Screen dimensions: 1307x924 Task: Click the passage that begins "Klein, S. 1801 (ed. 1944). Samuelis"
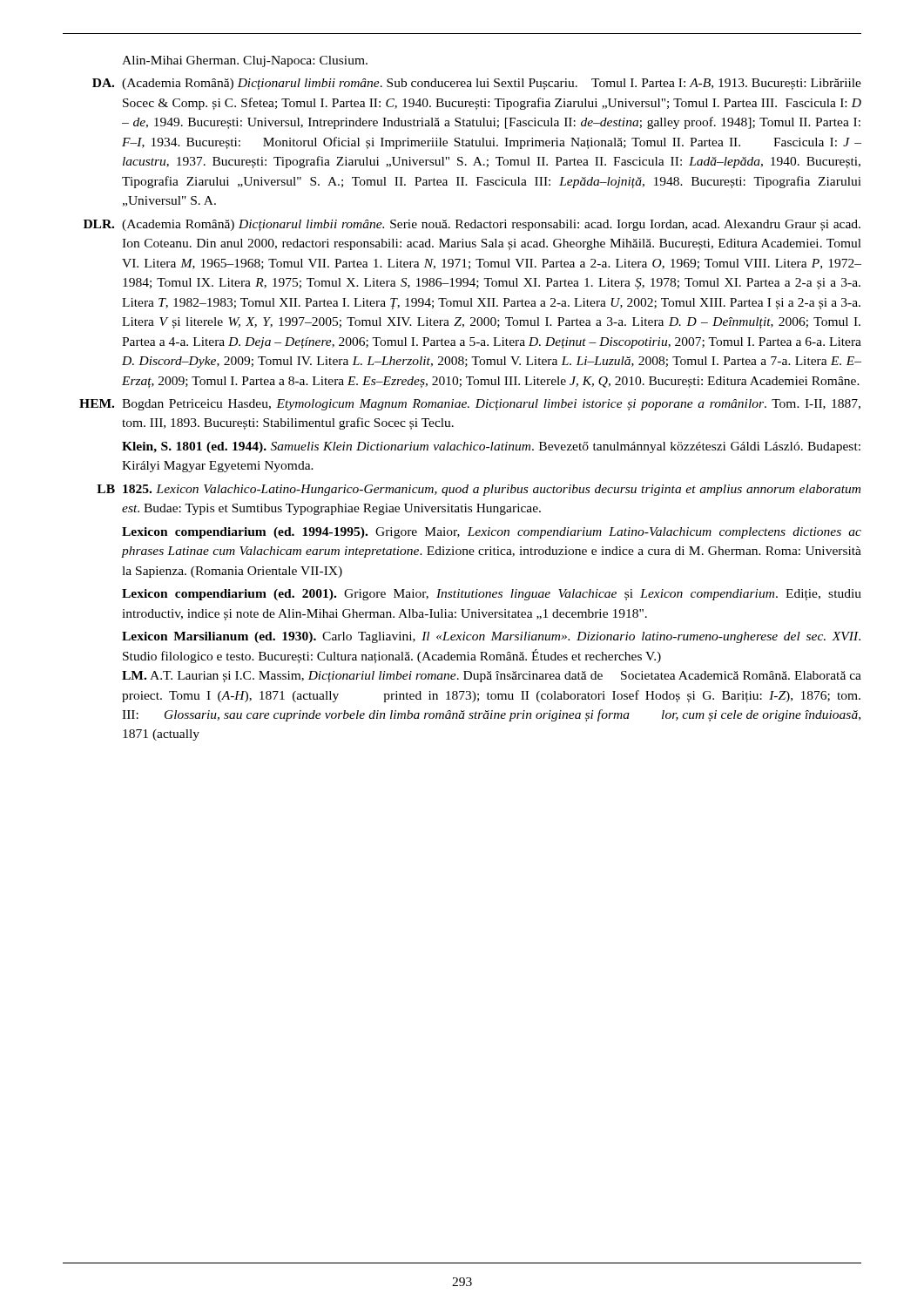[x=492, y=456]
